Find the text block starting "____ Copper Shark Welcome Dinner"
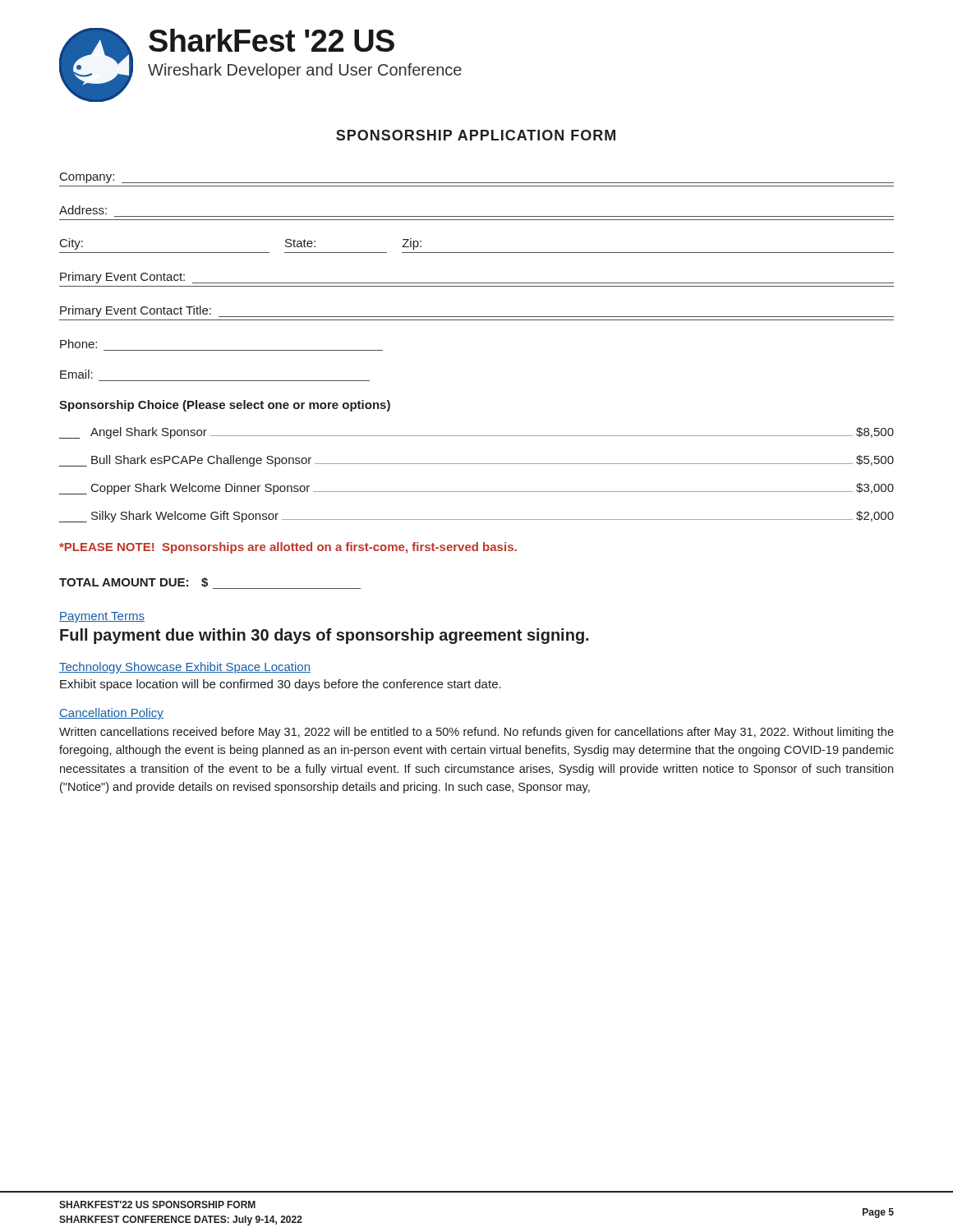Viewport: 953px width, 1232px height. click(x=476, y=488)
